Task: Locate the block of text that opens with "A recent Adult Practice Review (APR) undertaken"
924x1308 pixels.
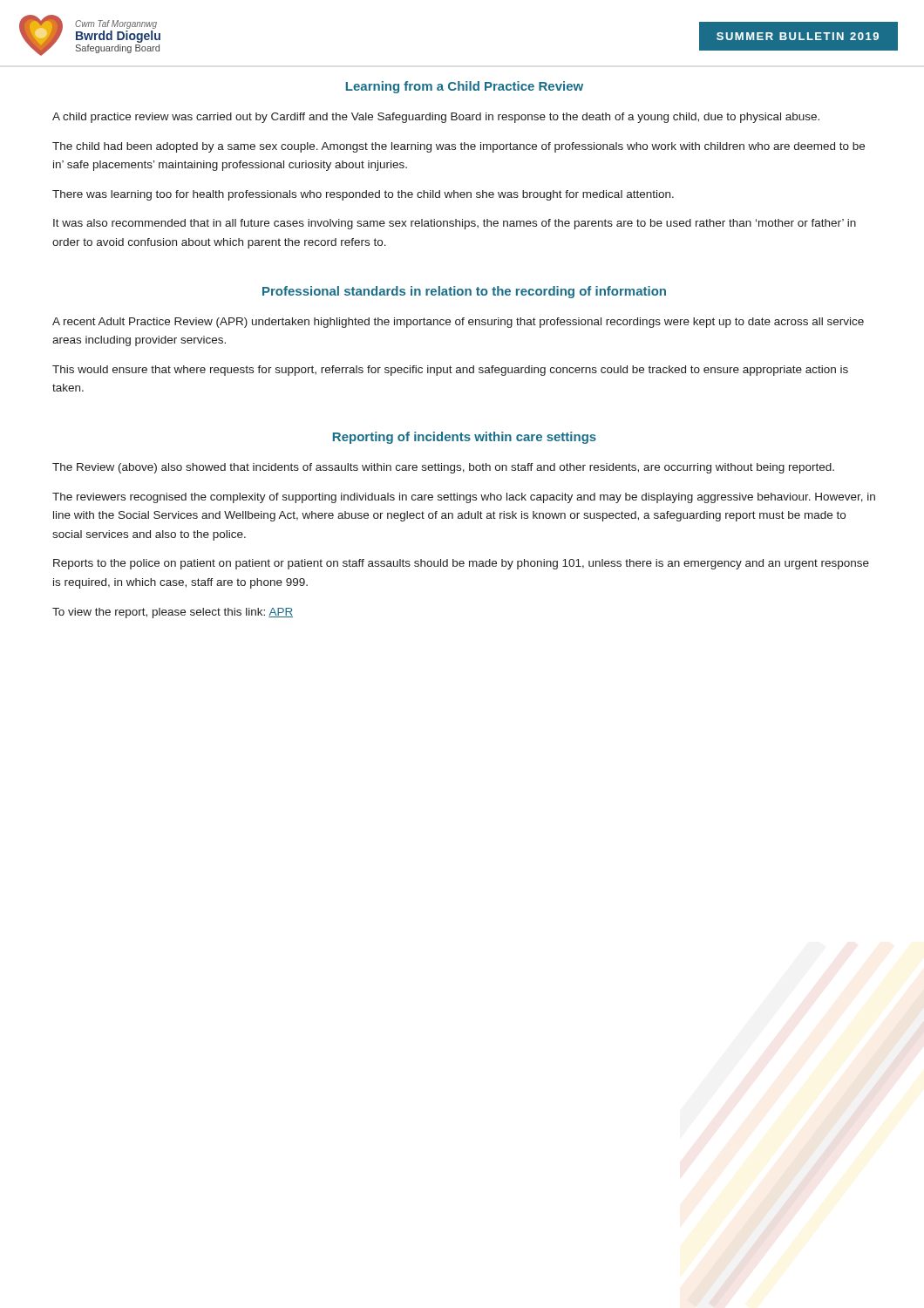Action: click(x=458, y=330)
